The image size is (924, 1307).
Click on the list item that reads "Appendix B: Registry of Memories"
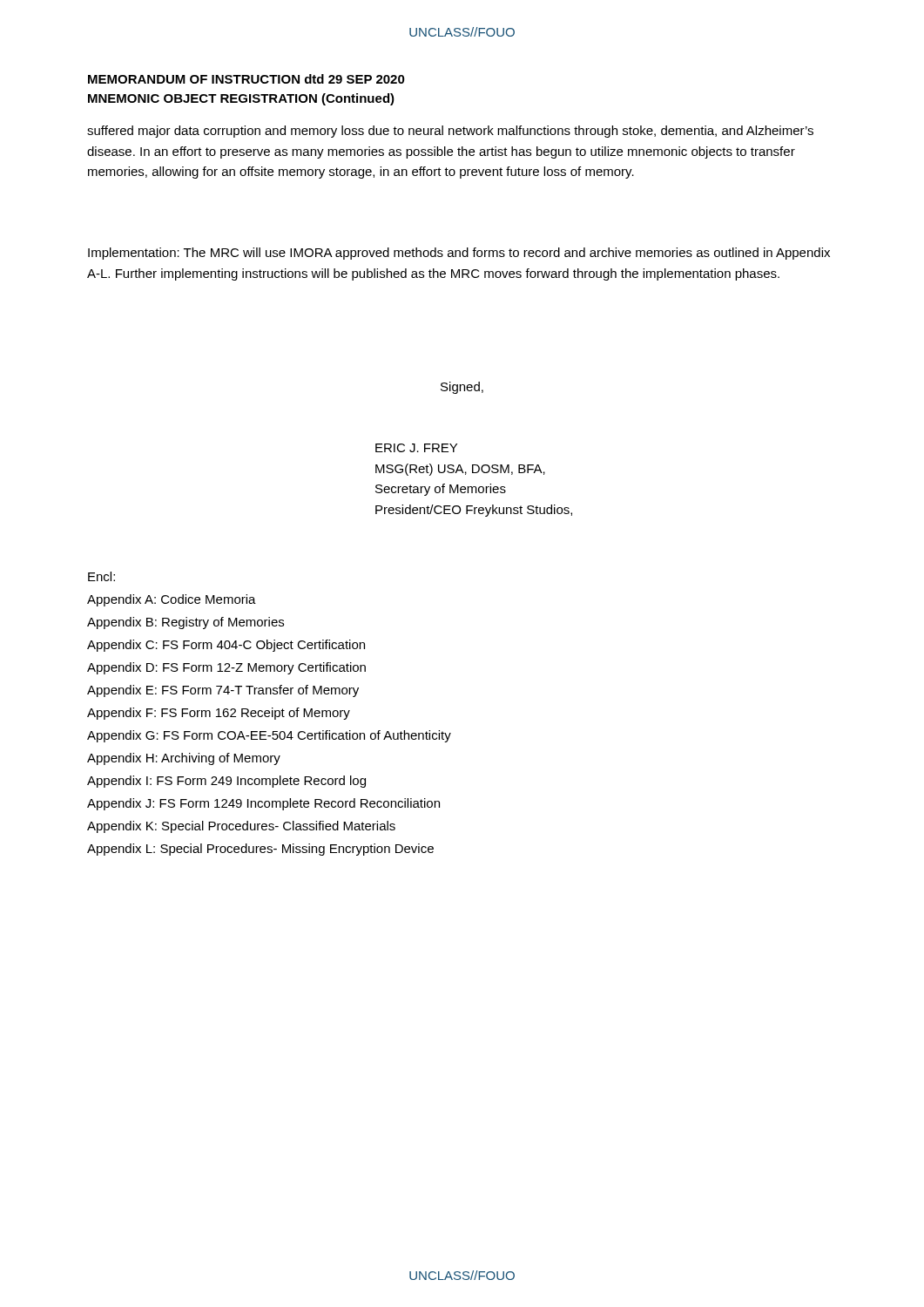pyautogui.click(x=186, y=622)
